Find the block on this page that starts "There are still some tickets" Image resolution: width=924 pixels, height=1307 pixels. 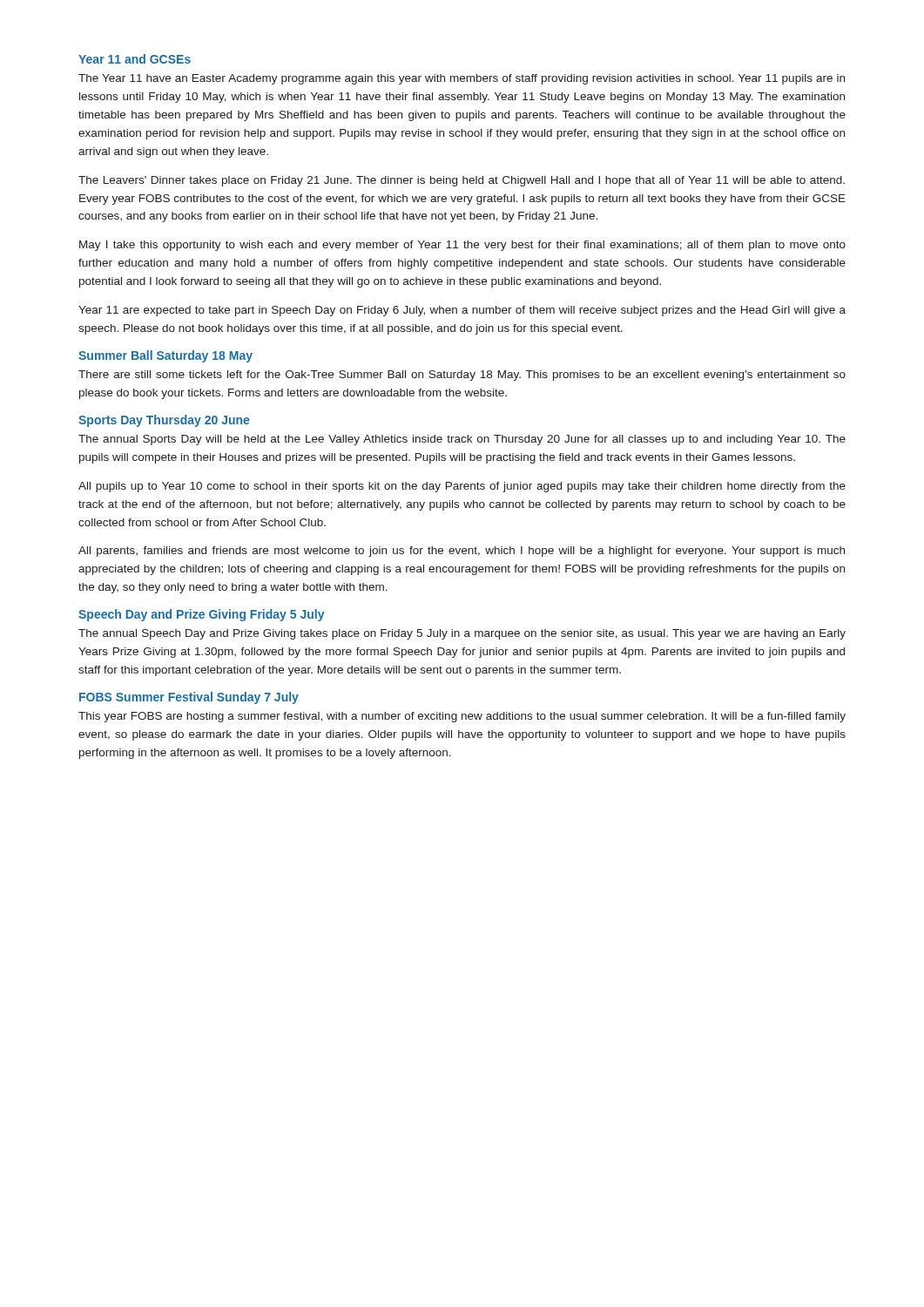(x=462, y=383)
